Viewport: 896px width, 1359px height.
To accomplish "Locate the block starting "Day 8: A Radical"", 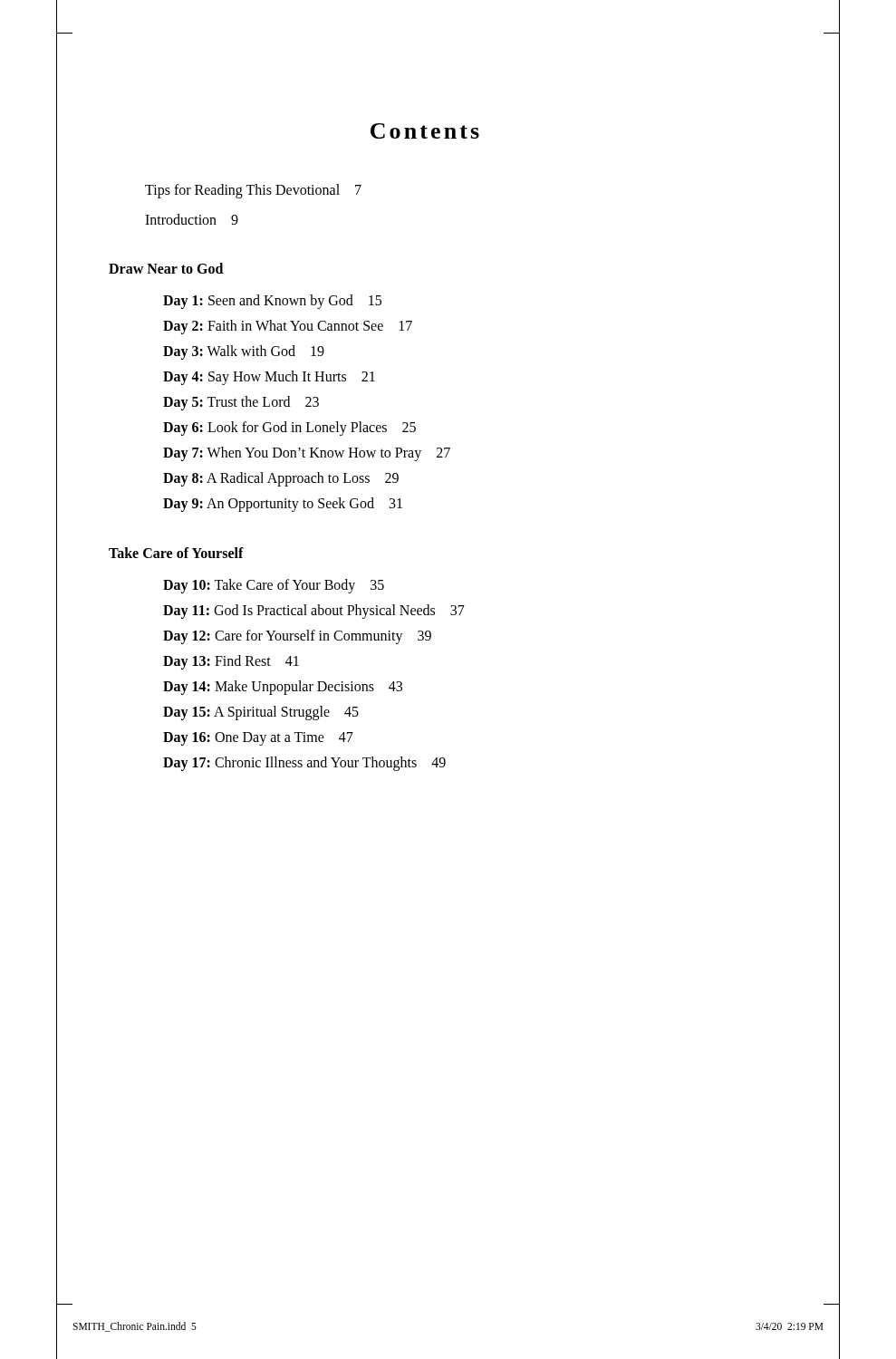I will [281, 478].
